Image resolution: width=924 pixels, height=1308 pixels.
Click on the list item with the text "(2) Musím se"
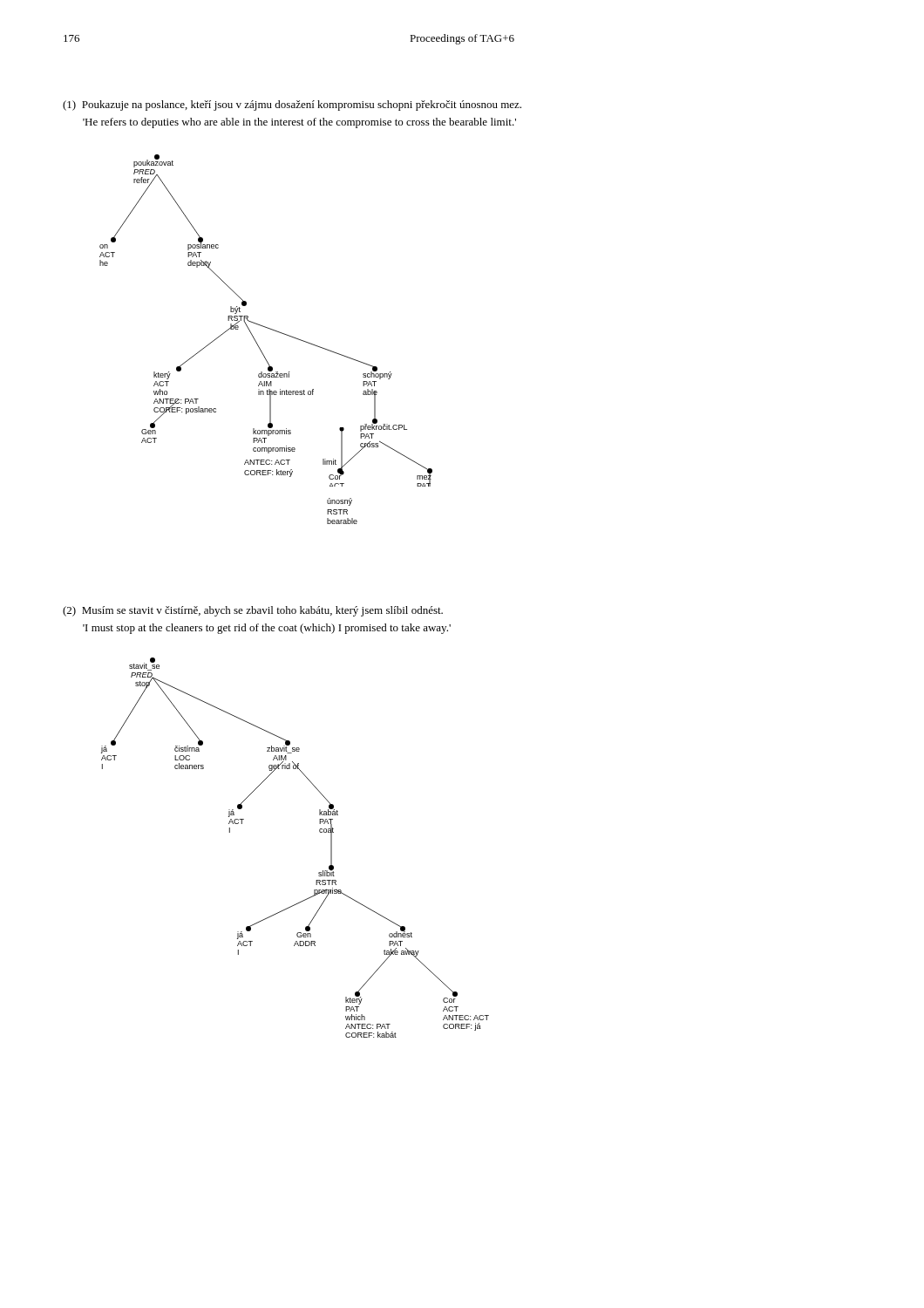257,618
